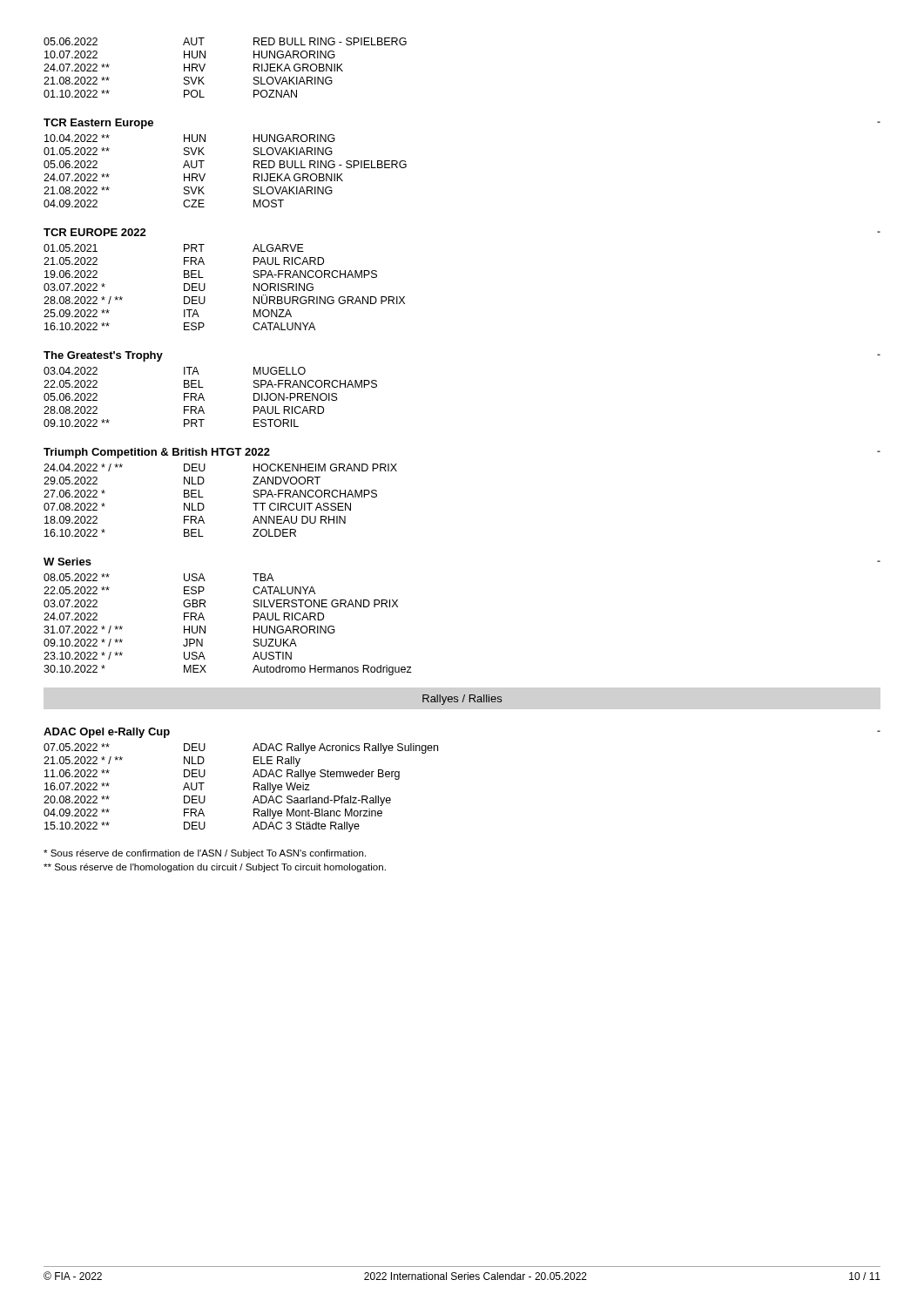Click on the list item that says "10.07.2022 HUN HUNGARORING"
924x1307 pixels.
tap(190, 54)
